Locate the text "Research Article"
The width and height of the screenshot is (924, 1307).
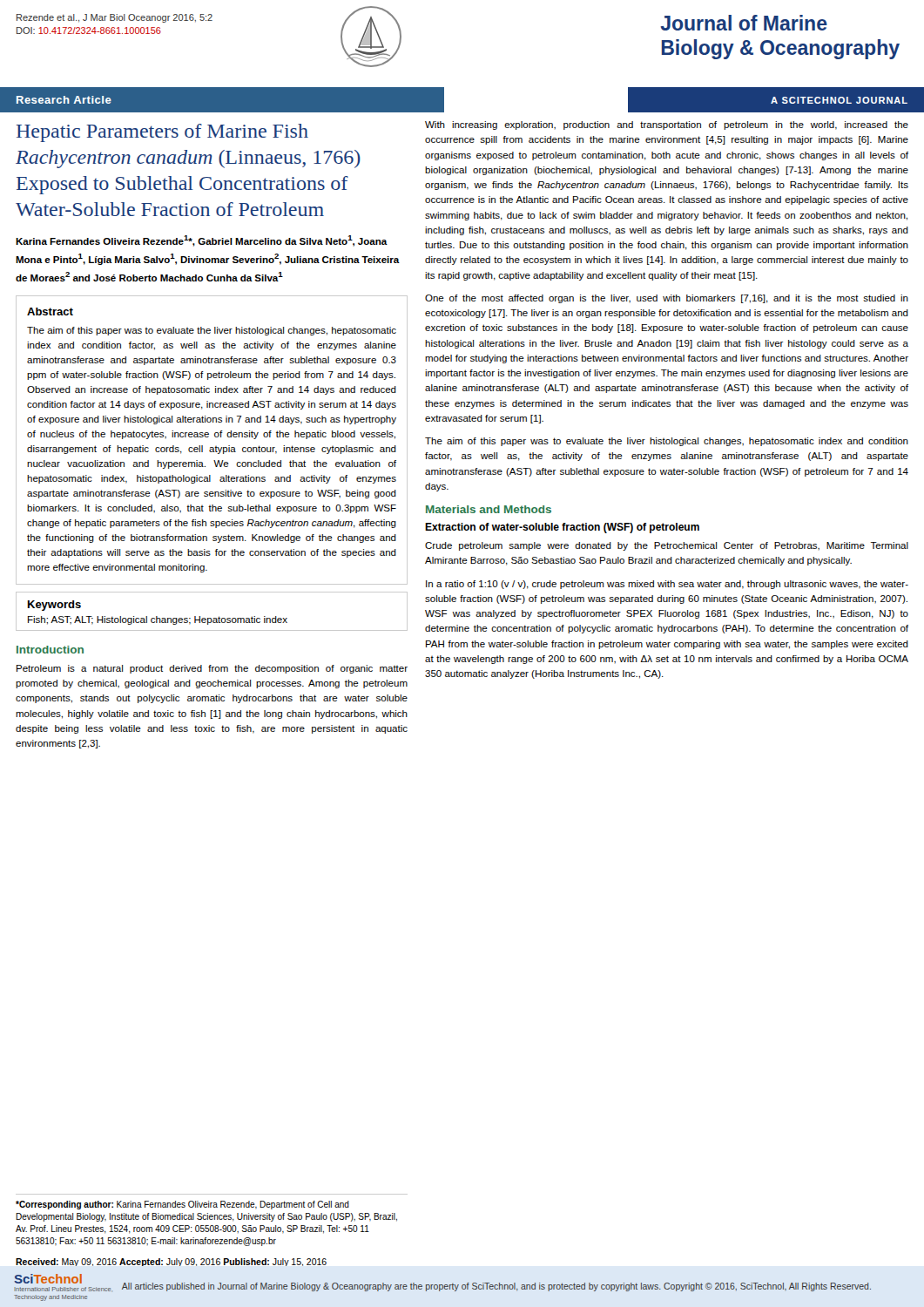point(64,100)
